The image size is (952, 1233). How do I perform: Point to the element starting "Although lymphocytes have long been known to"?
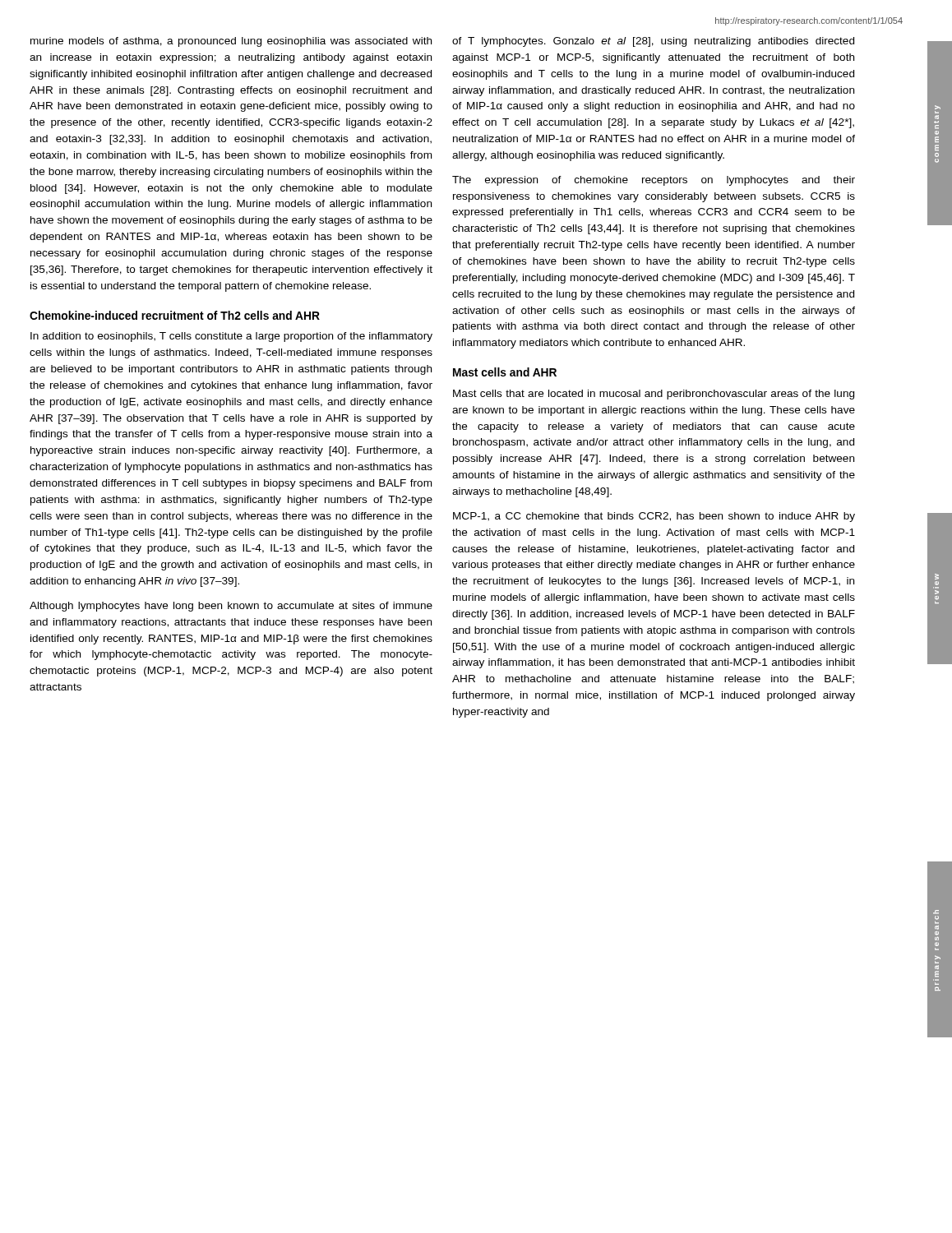[x=231, y=646]
